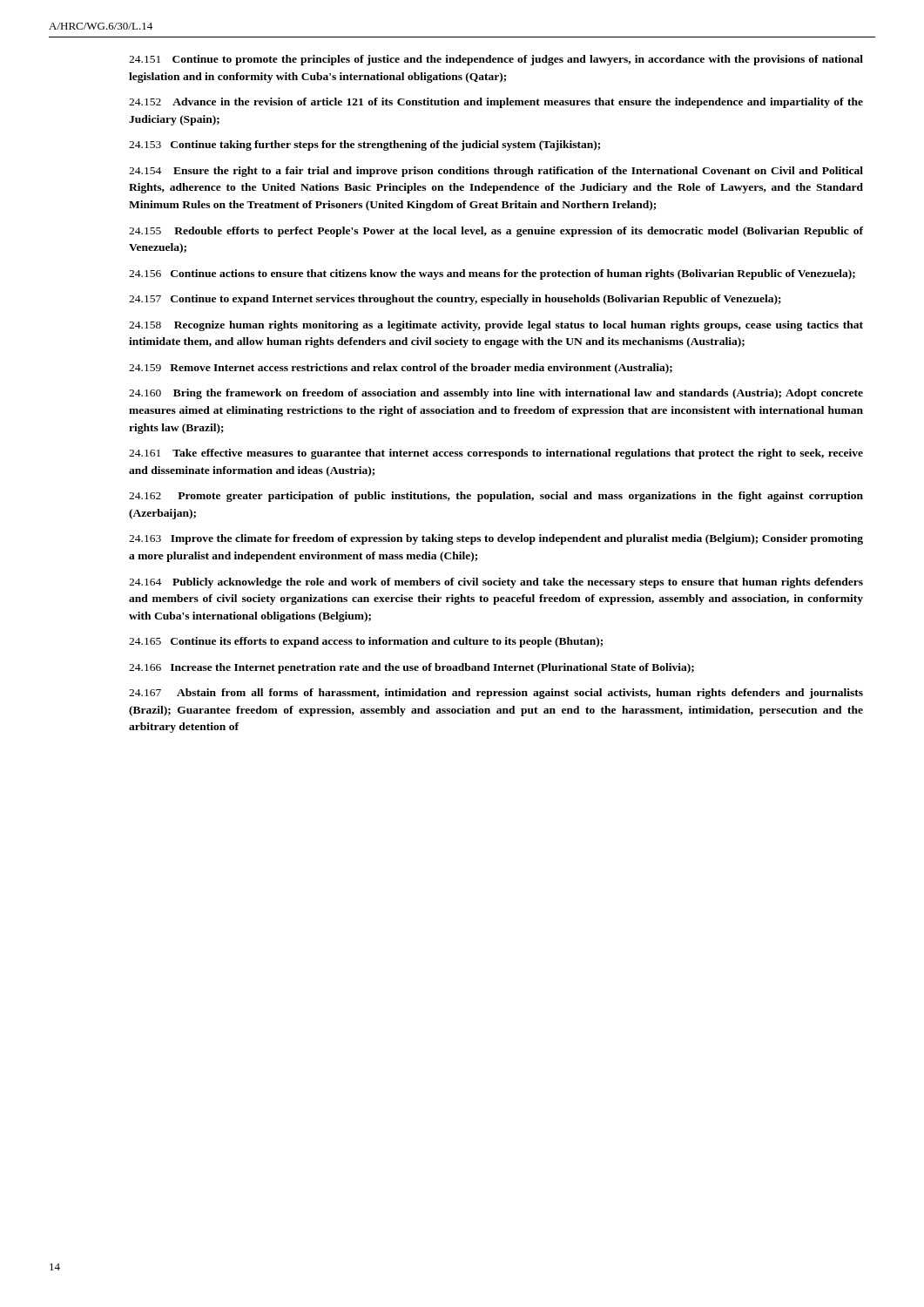Click on the list item that says "24.161 Take effective measures to"

click(x=496, y=461)
